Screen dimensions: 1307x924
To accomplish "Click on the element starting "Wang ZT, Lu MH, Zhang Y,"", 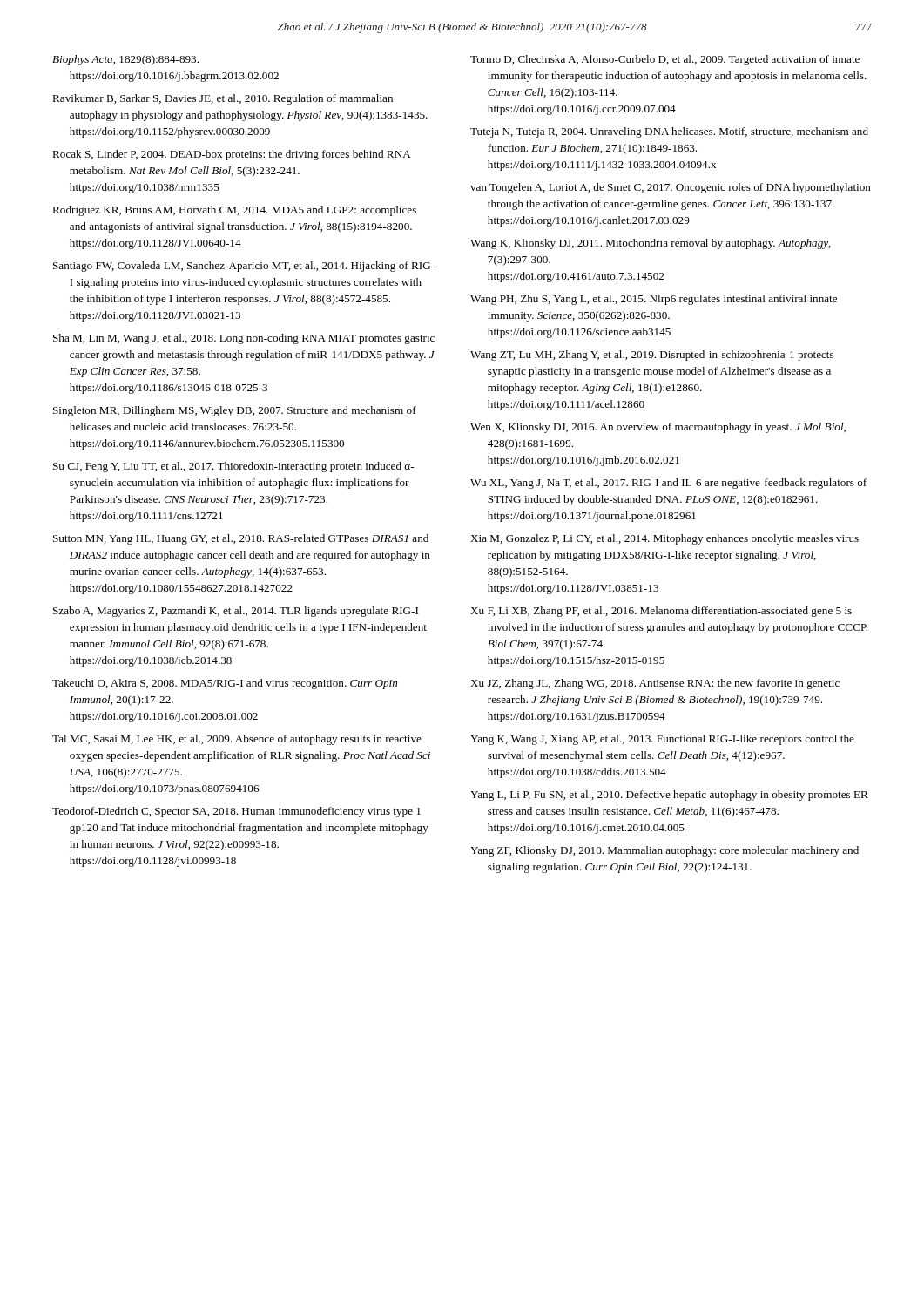I will [652, 379].
